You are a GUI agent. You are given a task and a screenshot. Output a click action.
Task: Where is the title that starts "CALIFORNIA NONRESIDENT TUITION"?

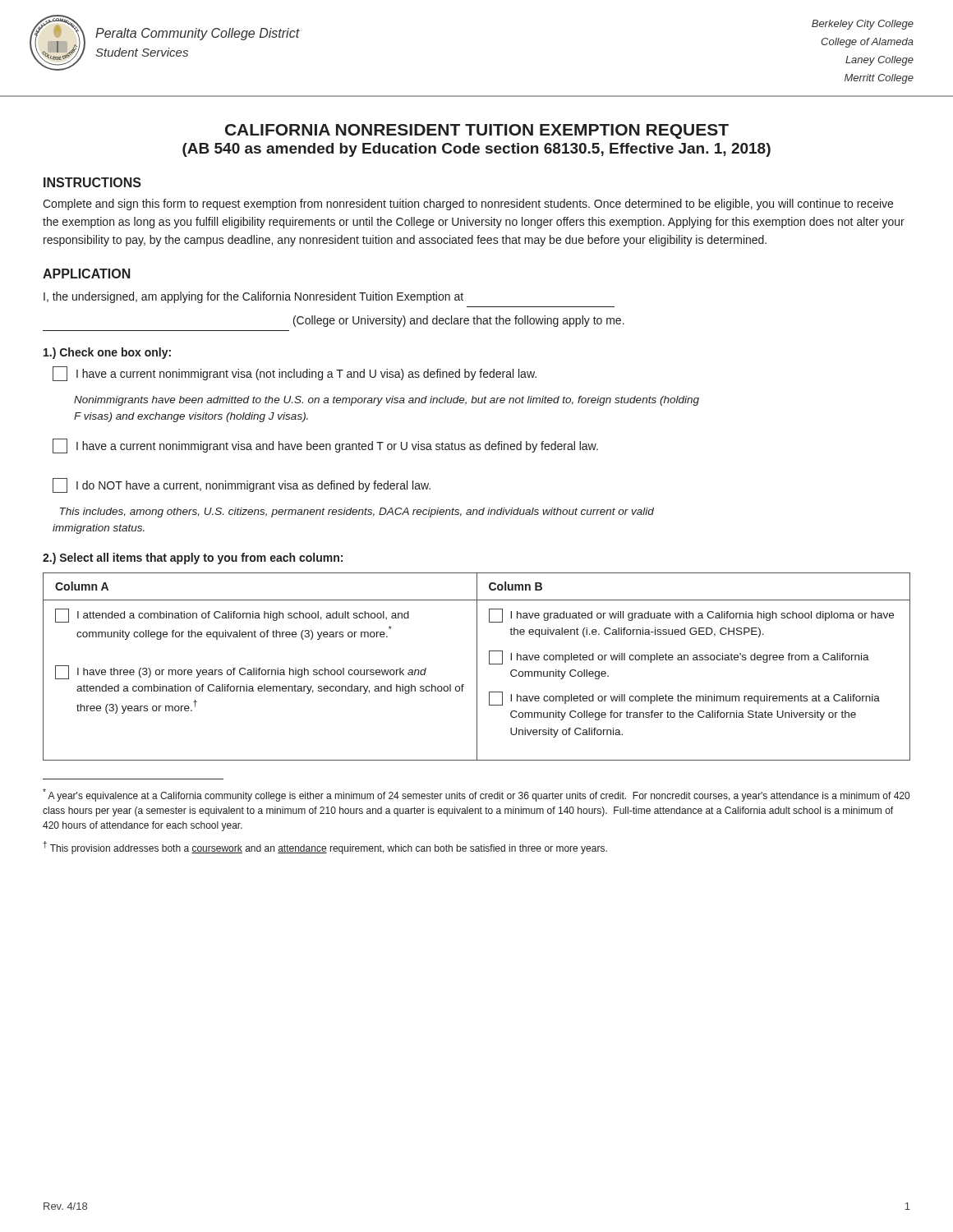(x=476, y=139)
